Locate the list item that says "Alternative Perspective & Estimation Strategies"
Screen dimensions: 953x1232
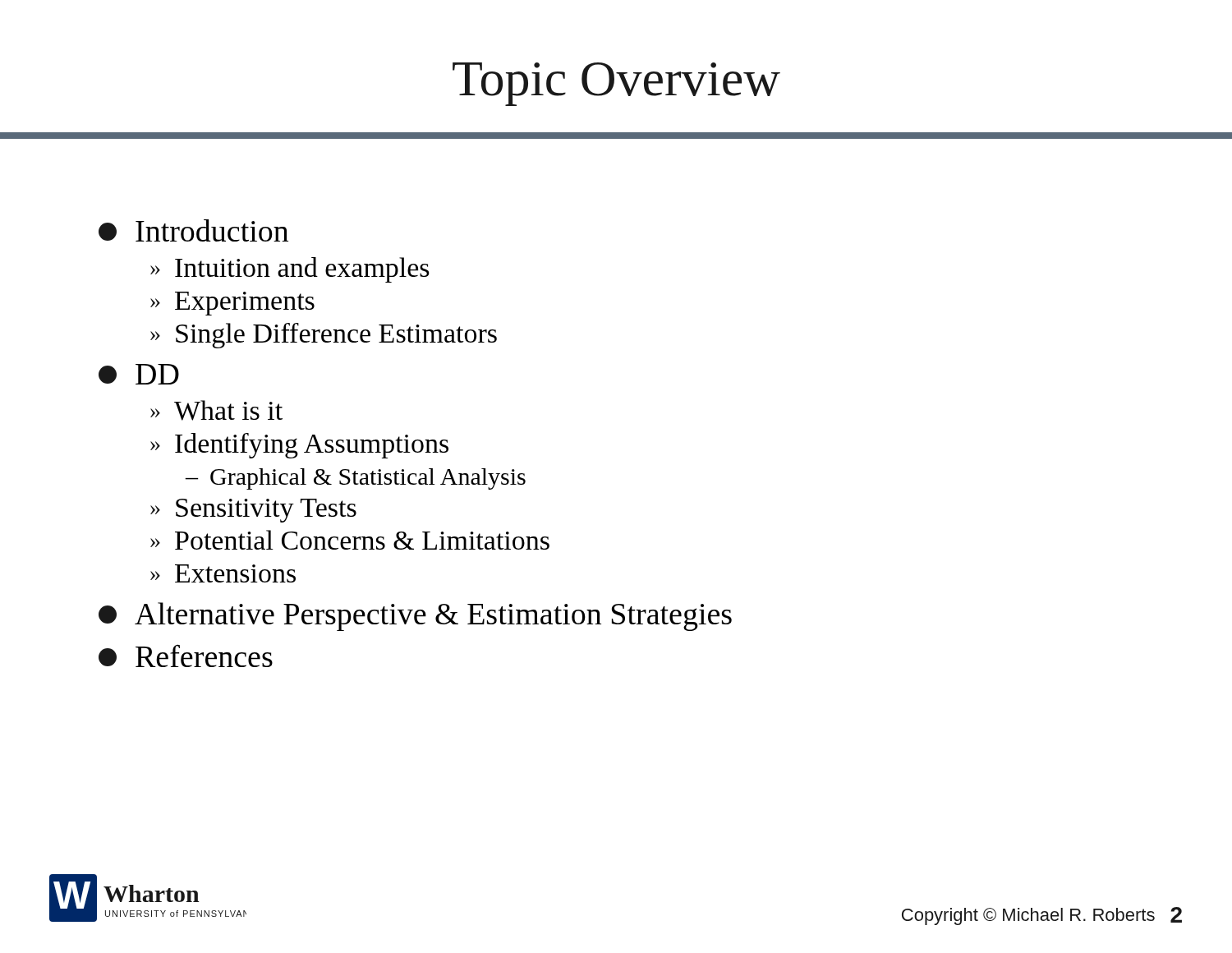coord(416,614)
